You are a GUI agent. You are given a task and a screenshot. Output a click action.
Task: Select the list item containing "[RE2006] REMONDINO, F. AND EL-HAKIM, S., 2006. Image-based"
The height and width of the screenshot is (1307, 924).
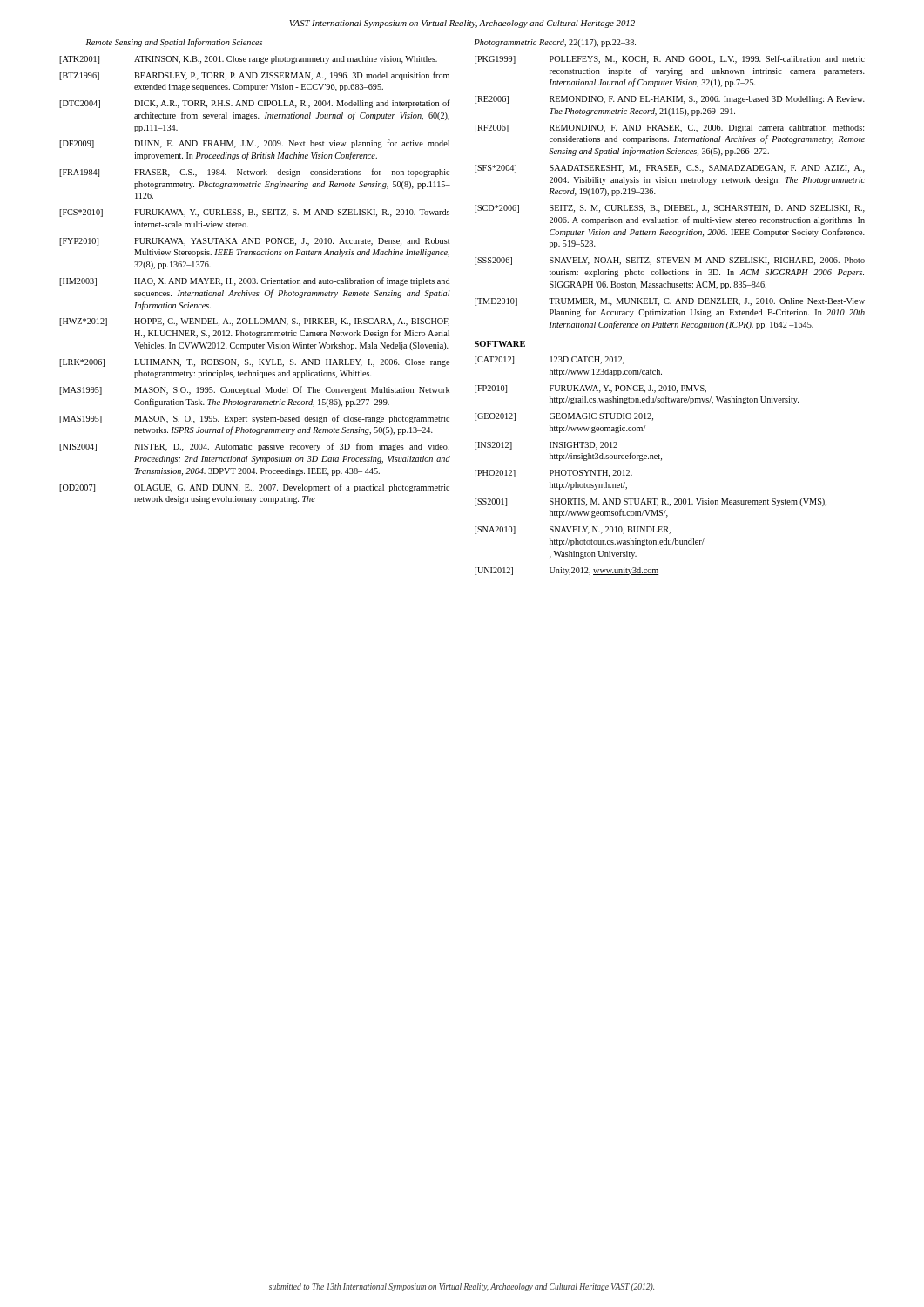click(669, 105)
